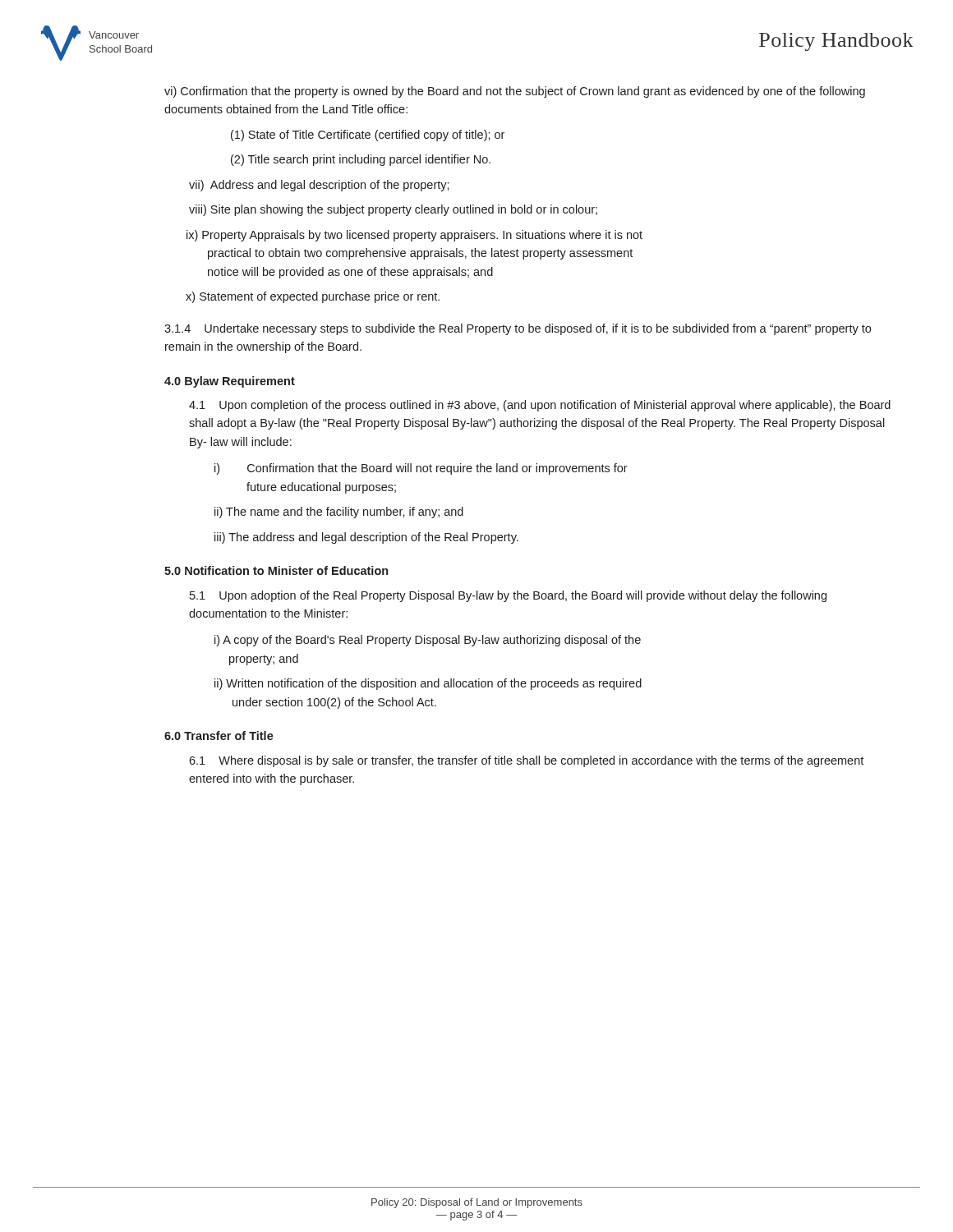Click on the list item with the text "vii) Address and legal description of the property;"
Screen dimensions: 1232x953
(319, 185)
